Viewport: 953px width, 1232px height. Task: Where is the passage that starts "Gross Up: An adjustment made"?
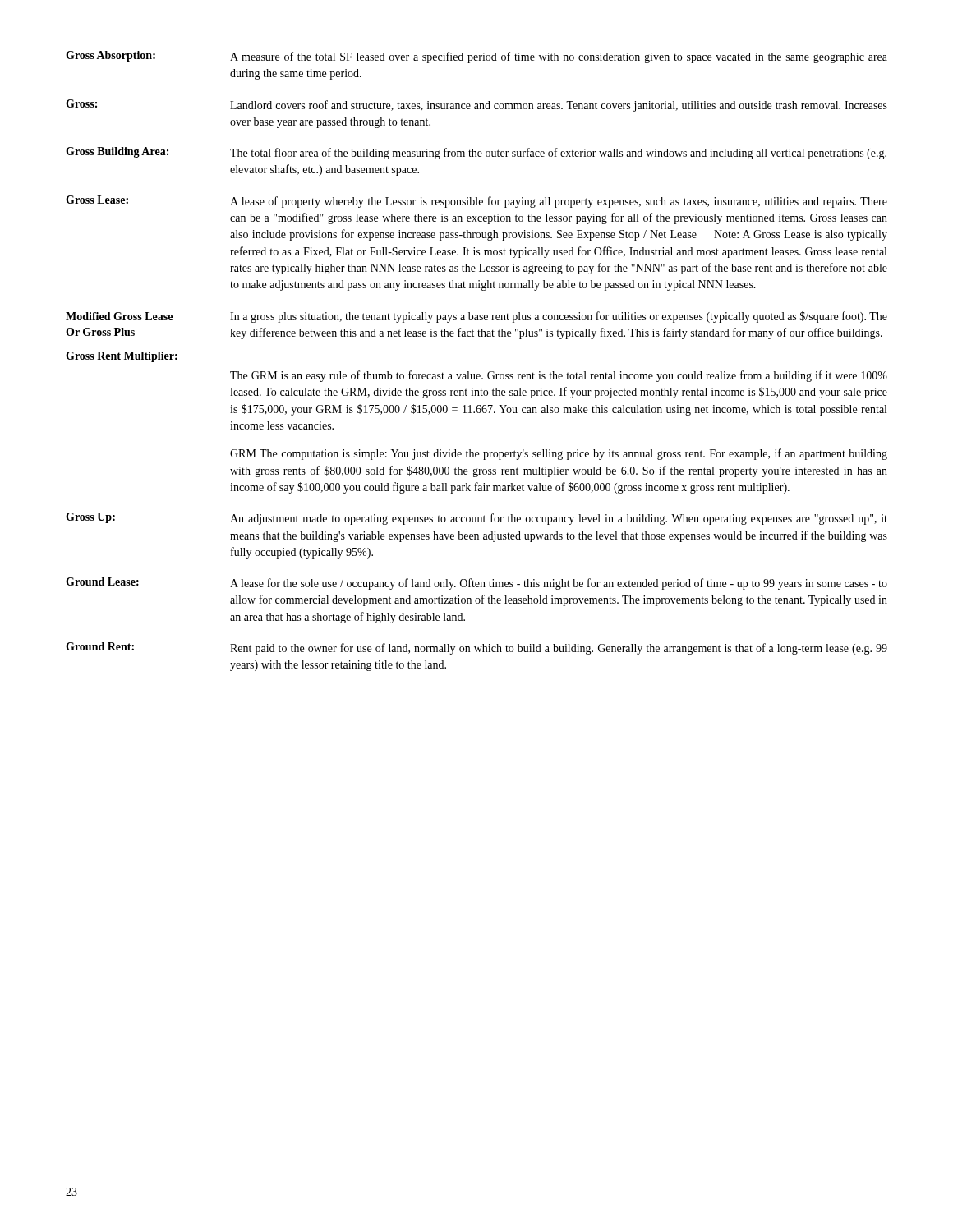click(x=476, y=536)
